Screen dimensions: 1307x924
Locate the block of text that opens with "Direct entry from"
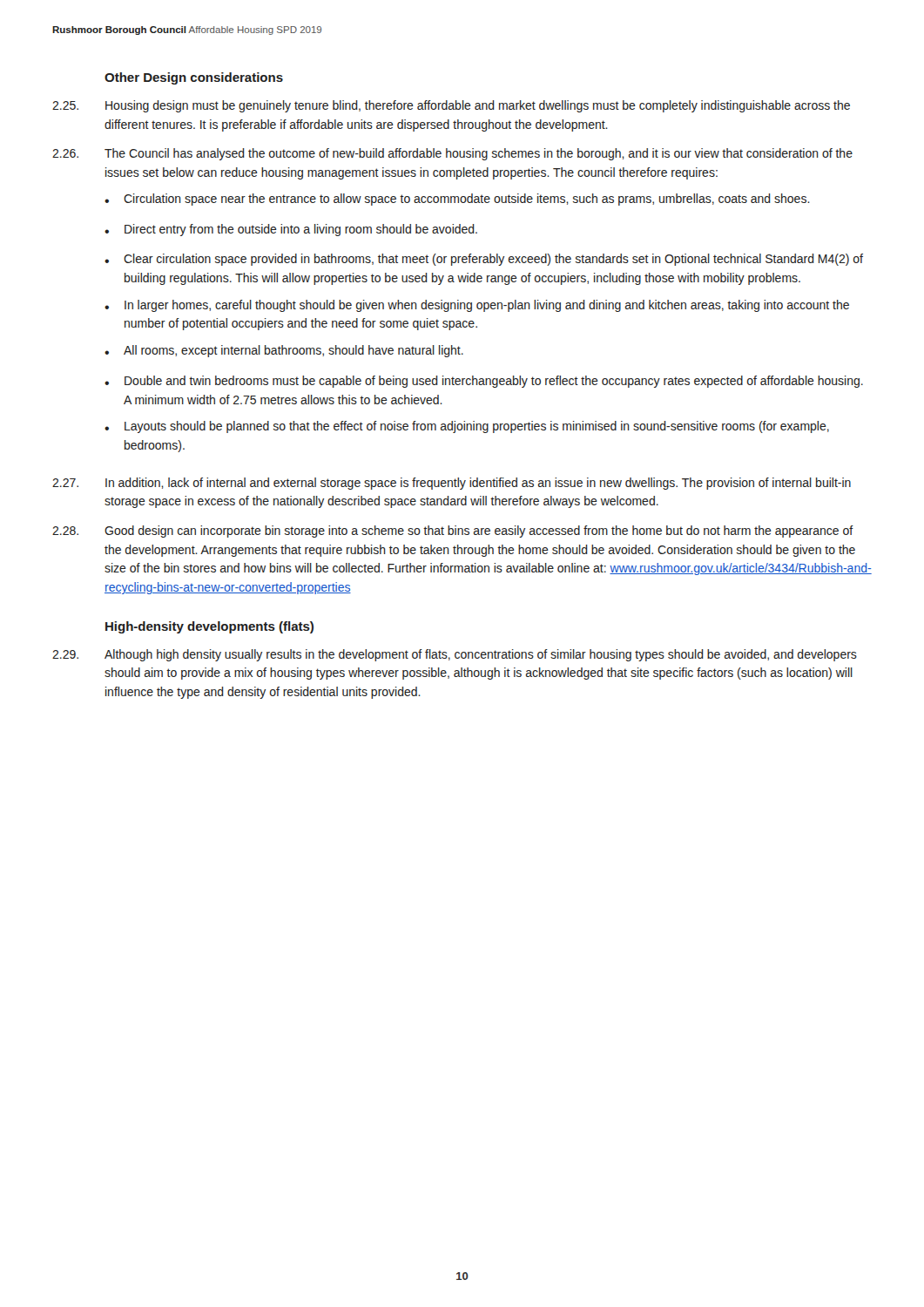click(291, 231)
